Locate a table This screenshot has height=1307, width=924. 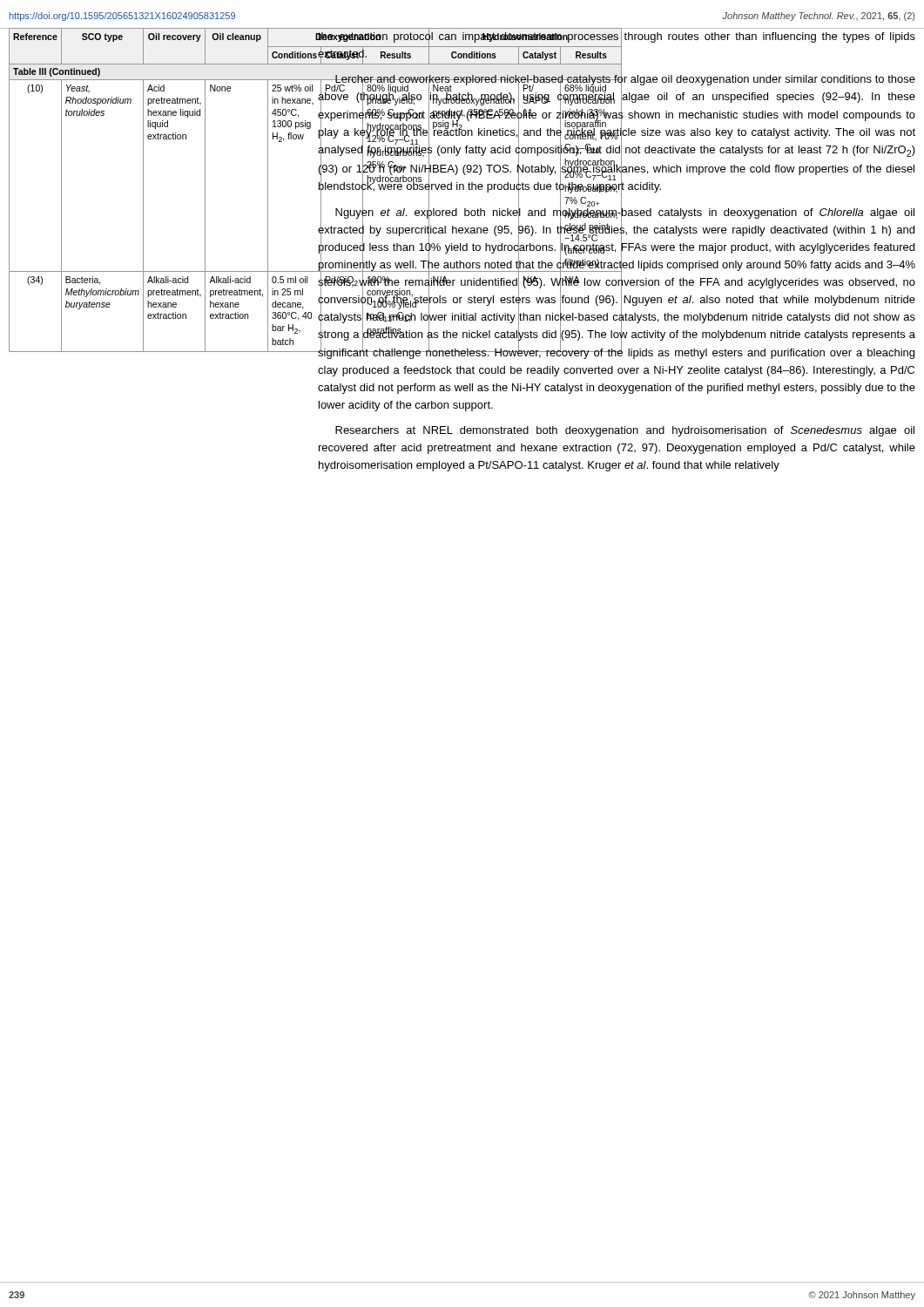(157, 190)
